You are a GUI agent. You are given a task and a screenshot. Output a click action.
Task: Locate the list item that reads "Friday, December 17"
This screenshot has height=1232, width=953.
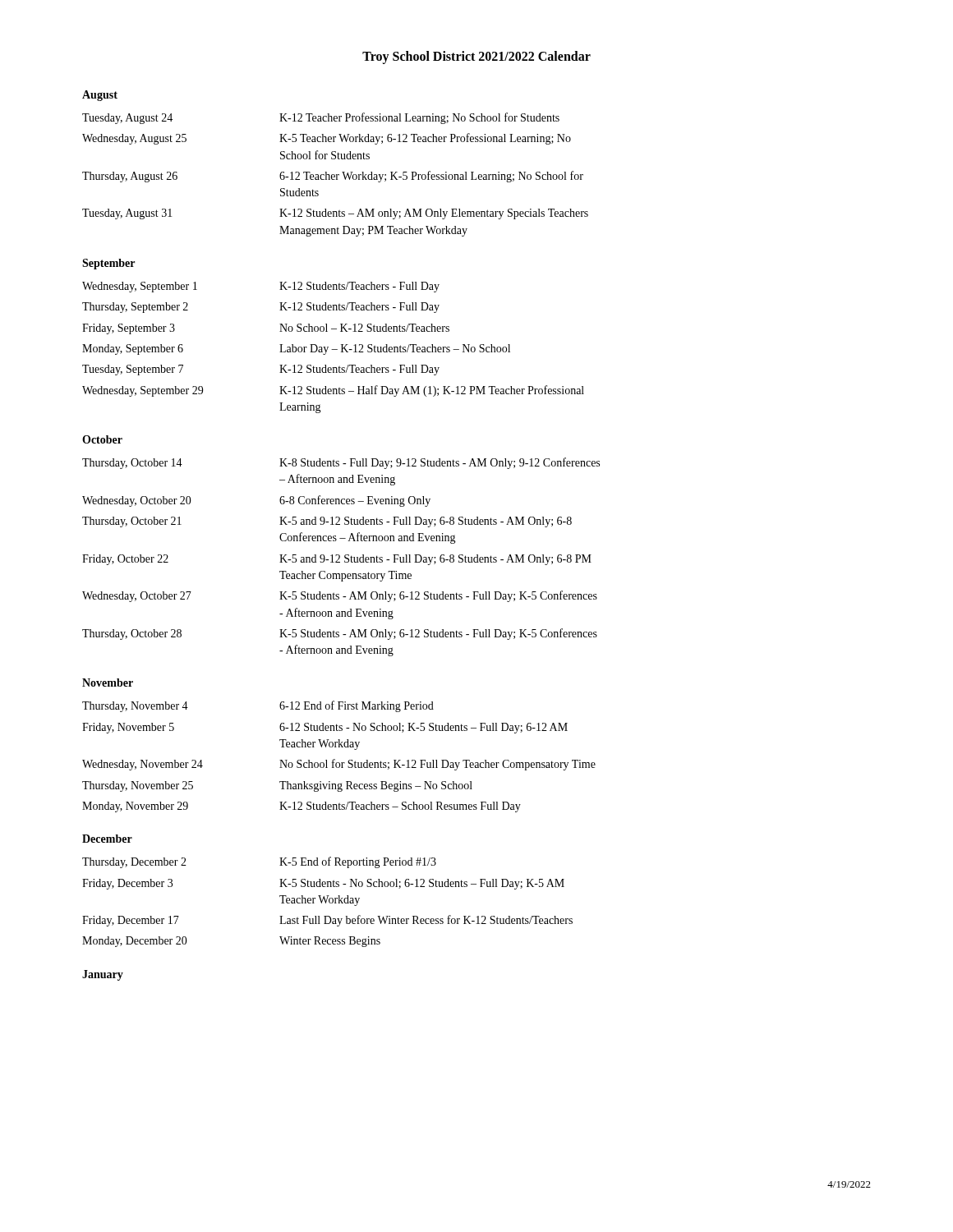point(476,921)
